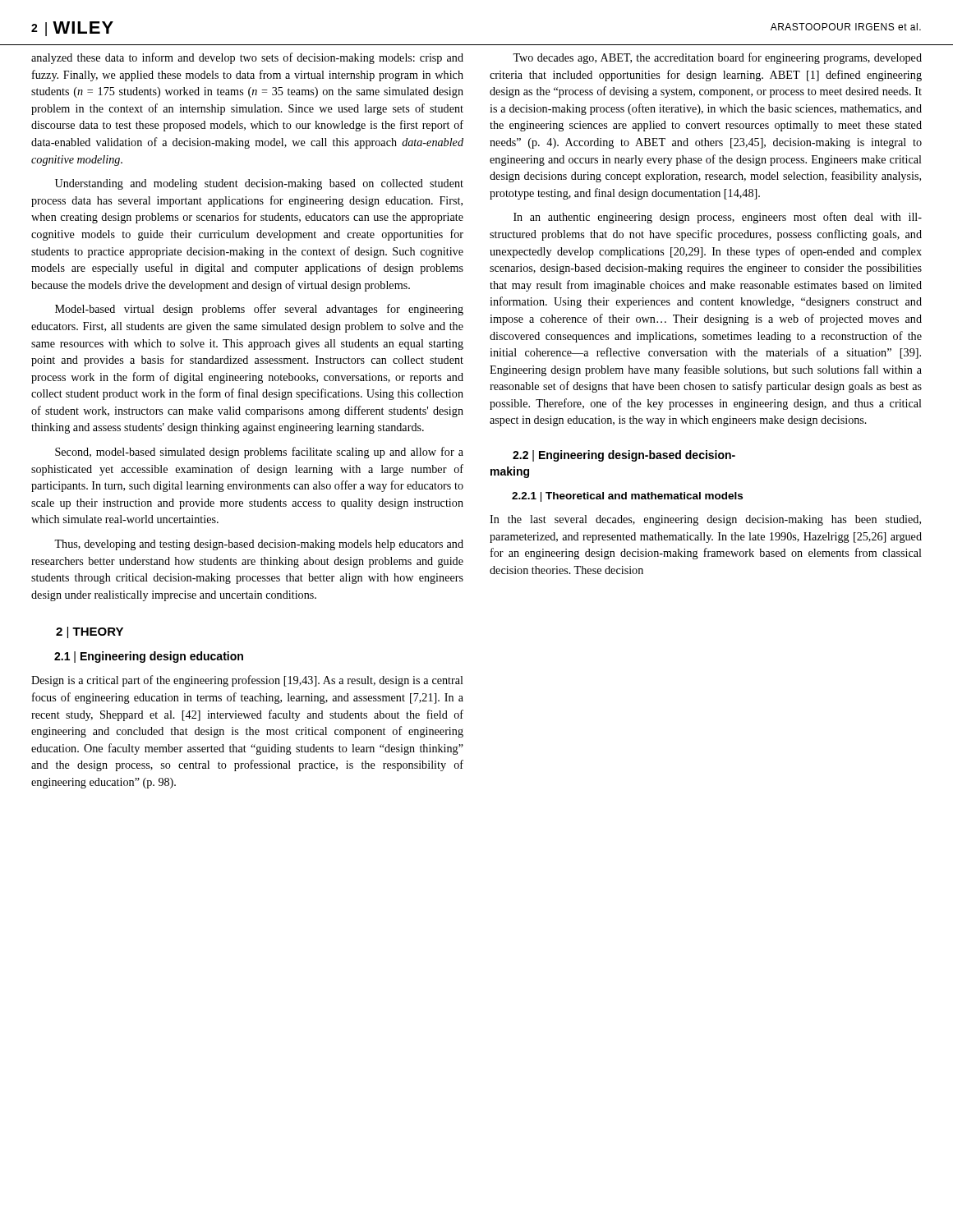
Task: Click the section header that begins "2.2 | Engineering design-based"
Action: click(x=706, y=464)
